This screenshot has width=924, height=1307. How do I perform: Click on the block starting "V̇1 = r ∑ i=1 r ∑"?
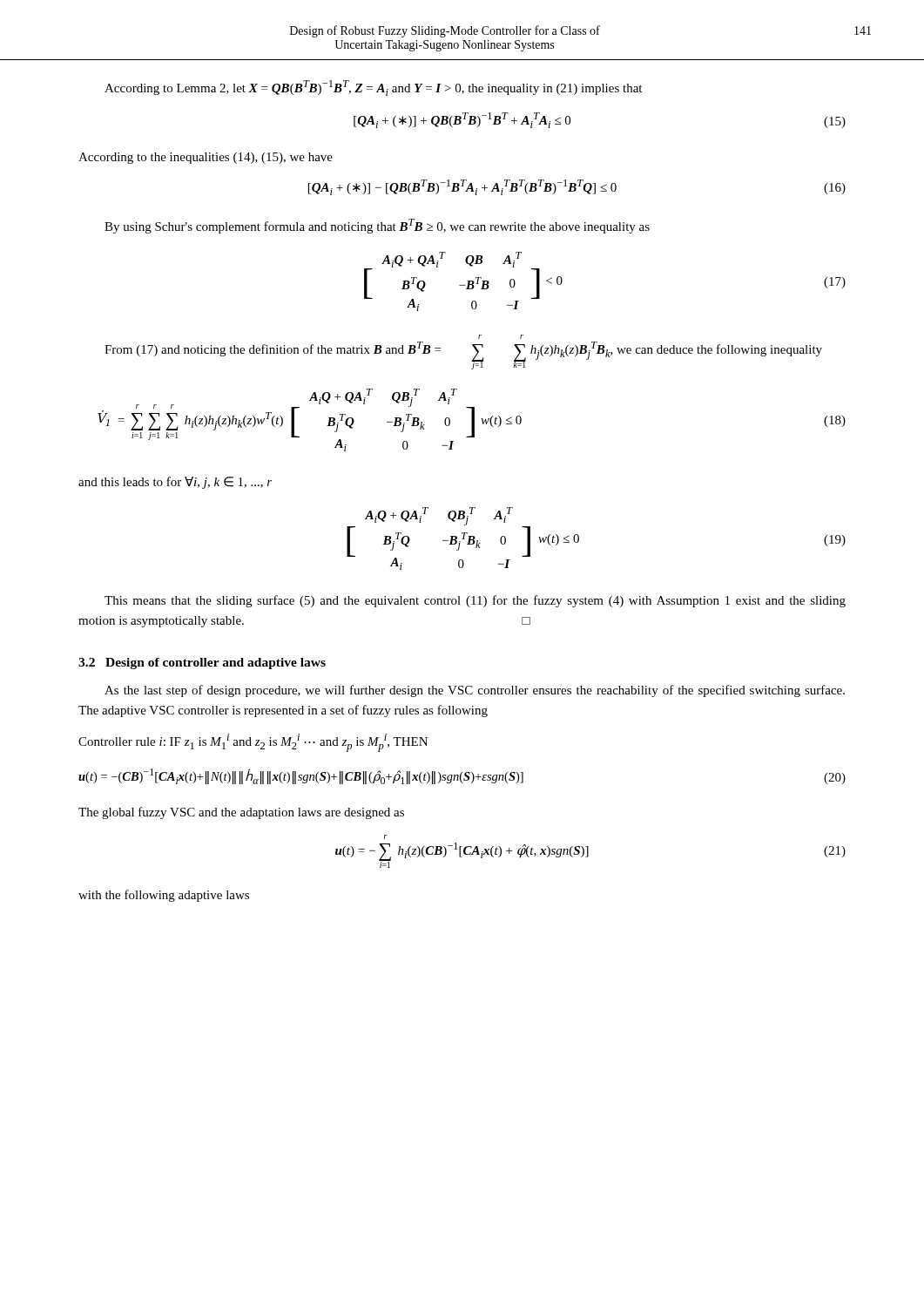(x=471, y=420)
